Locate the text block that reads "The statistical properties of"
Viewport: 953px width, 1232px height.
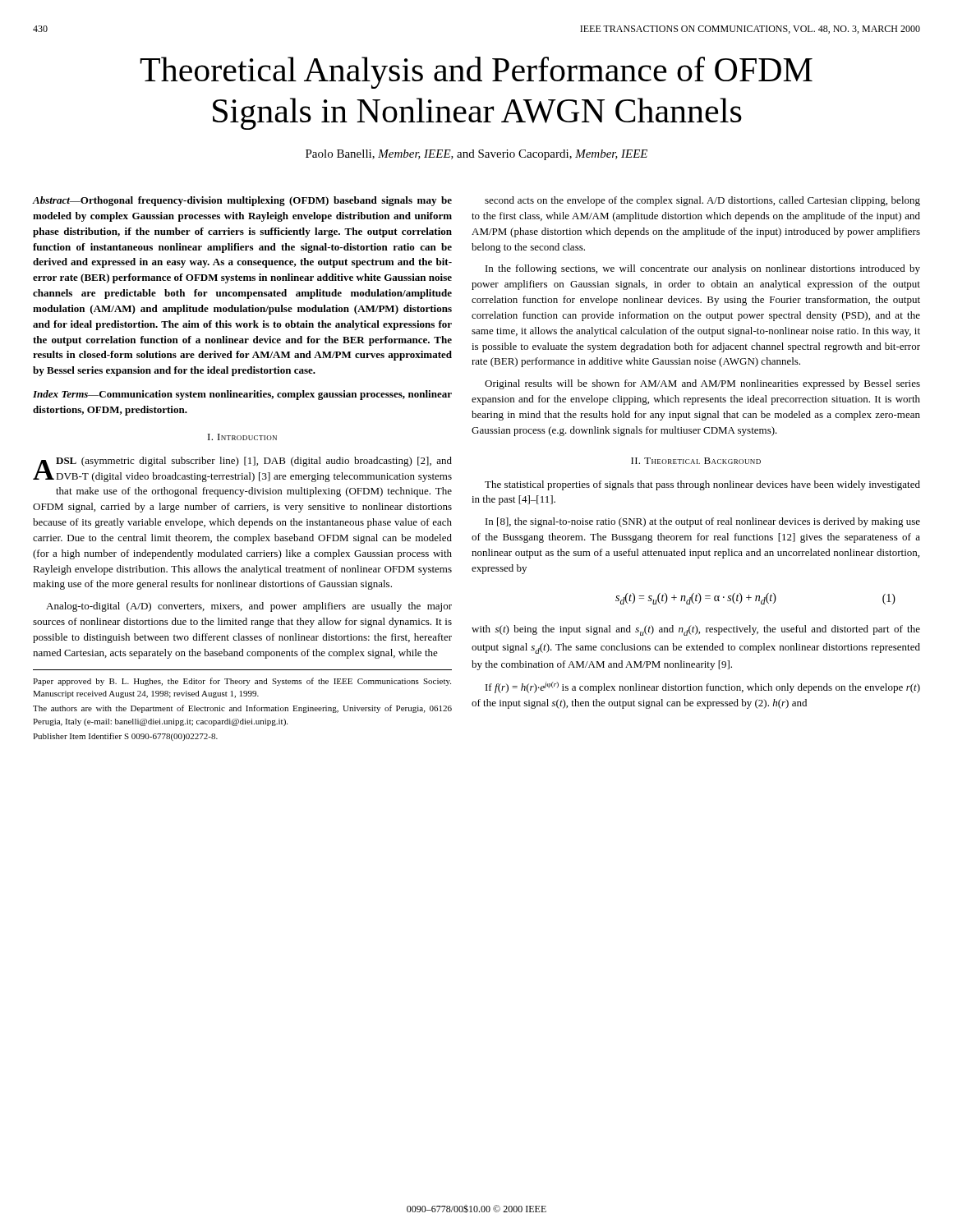point(696,492)
